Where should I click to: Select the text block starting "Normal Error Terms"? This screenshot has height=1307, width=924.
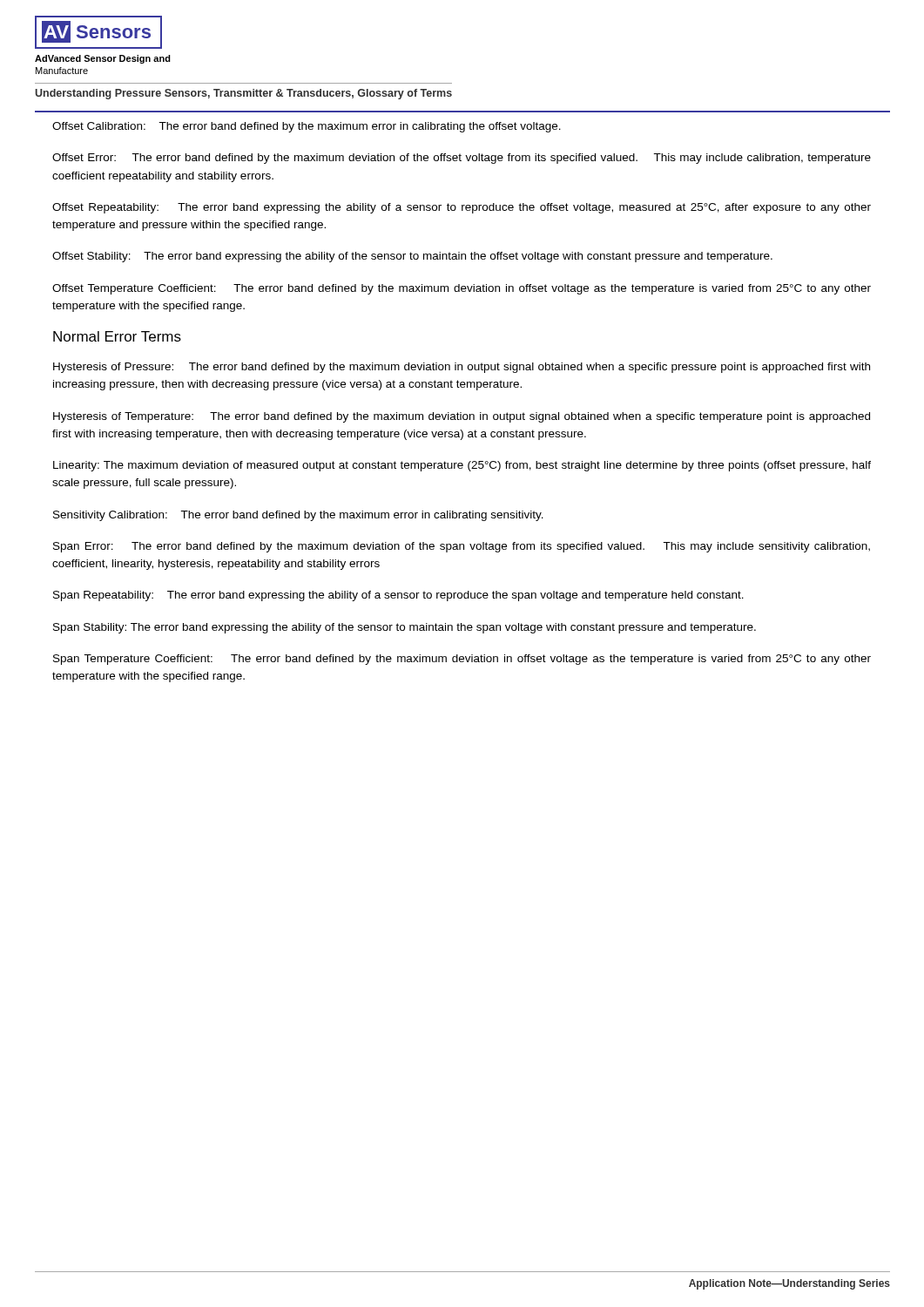(117, 337)
